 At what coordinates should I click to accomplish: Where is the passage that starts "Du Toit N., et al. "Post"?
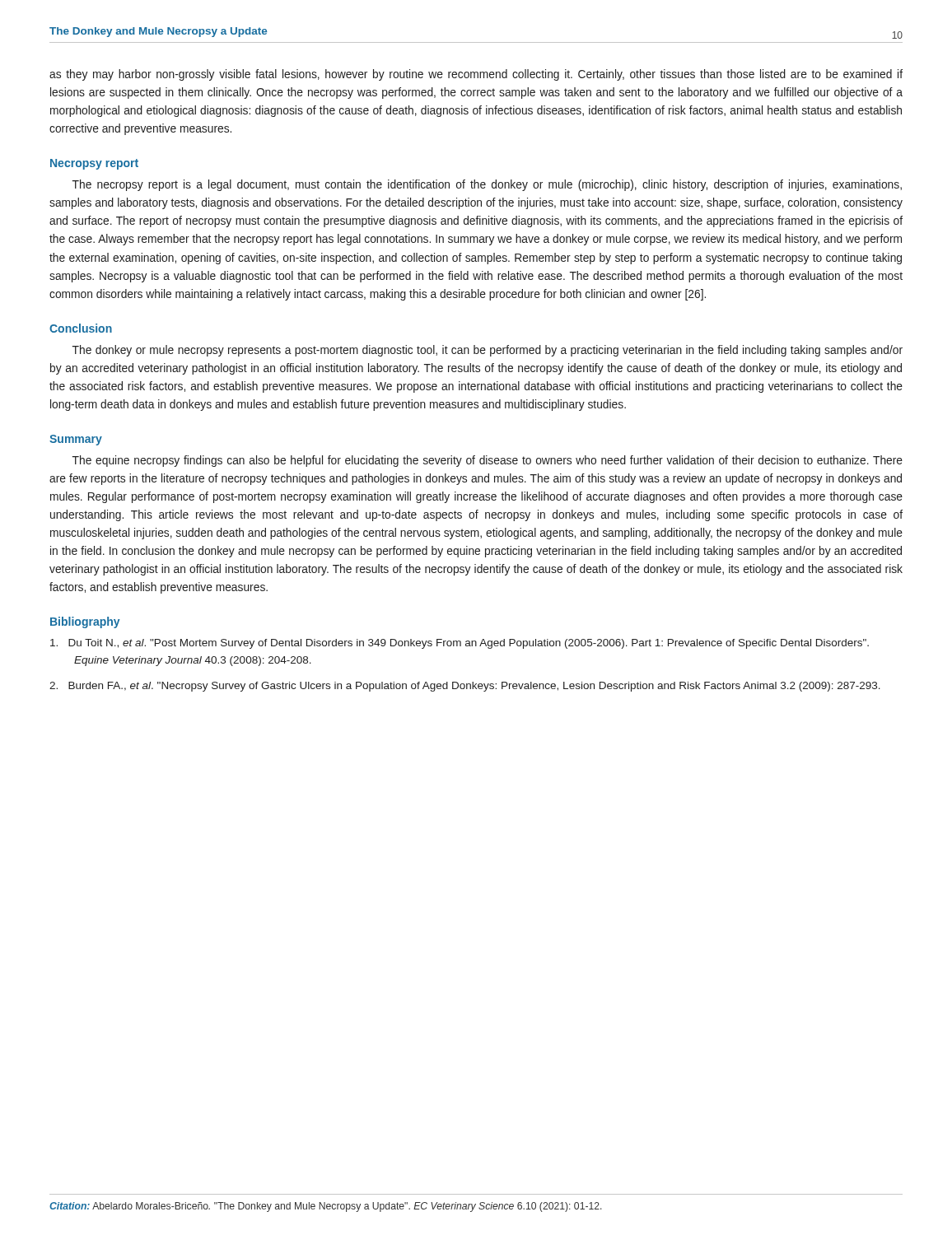(x=460, y=652)
